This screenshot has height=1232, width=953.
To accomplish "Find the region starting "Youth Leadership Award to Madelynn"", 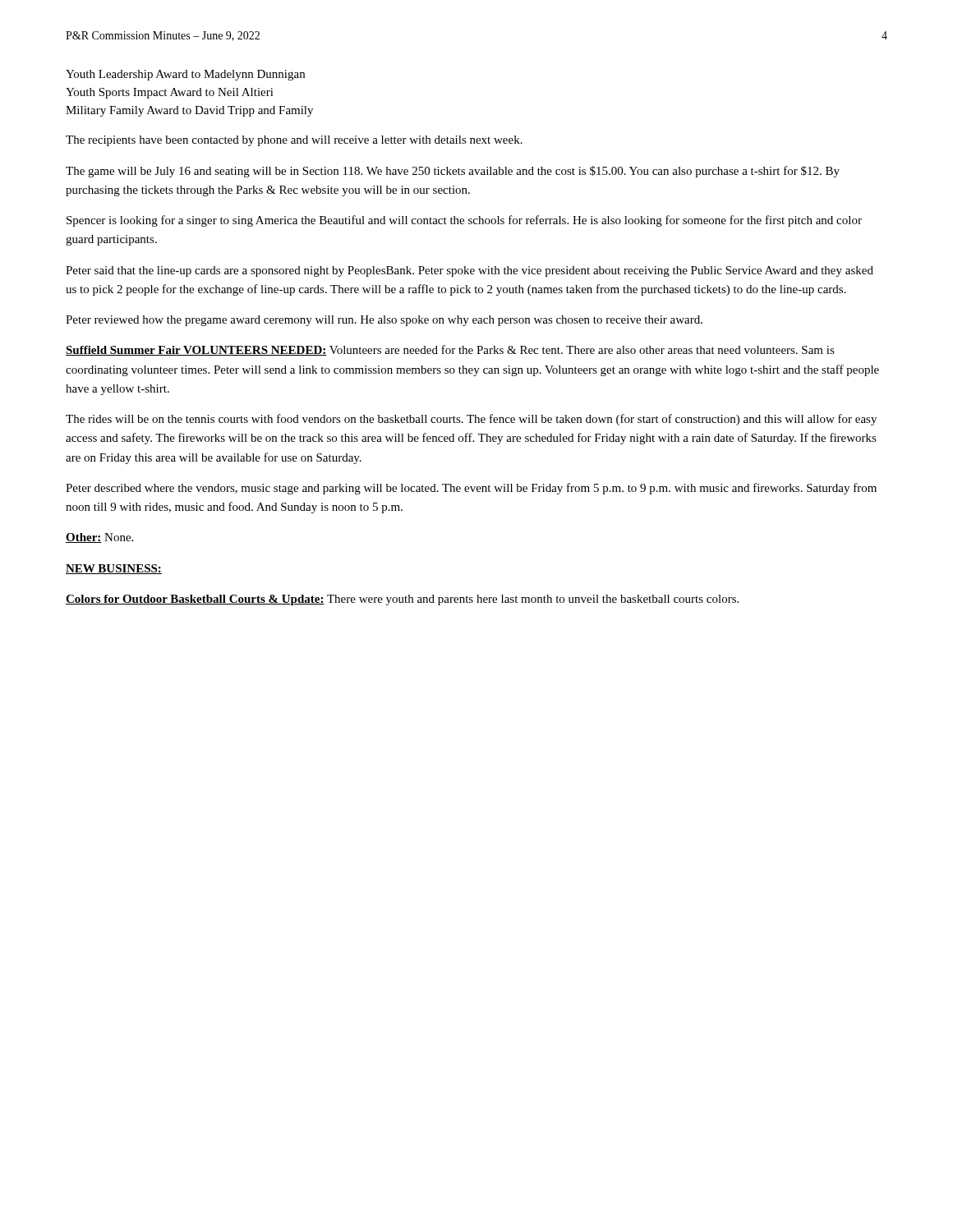I will [185, 75].
